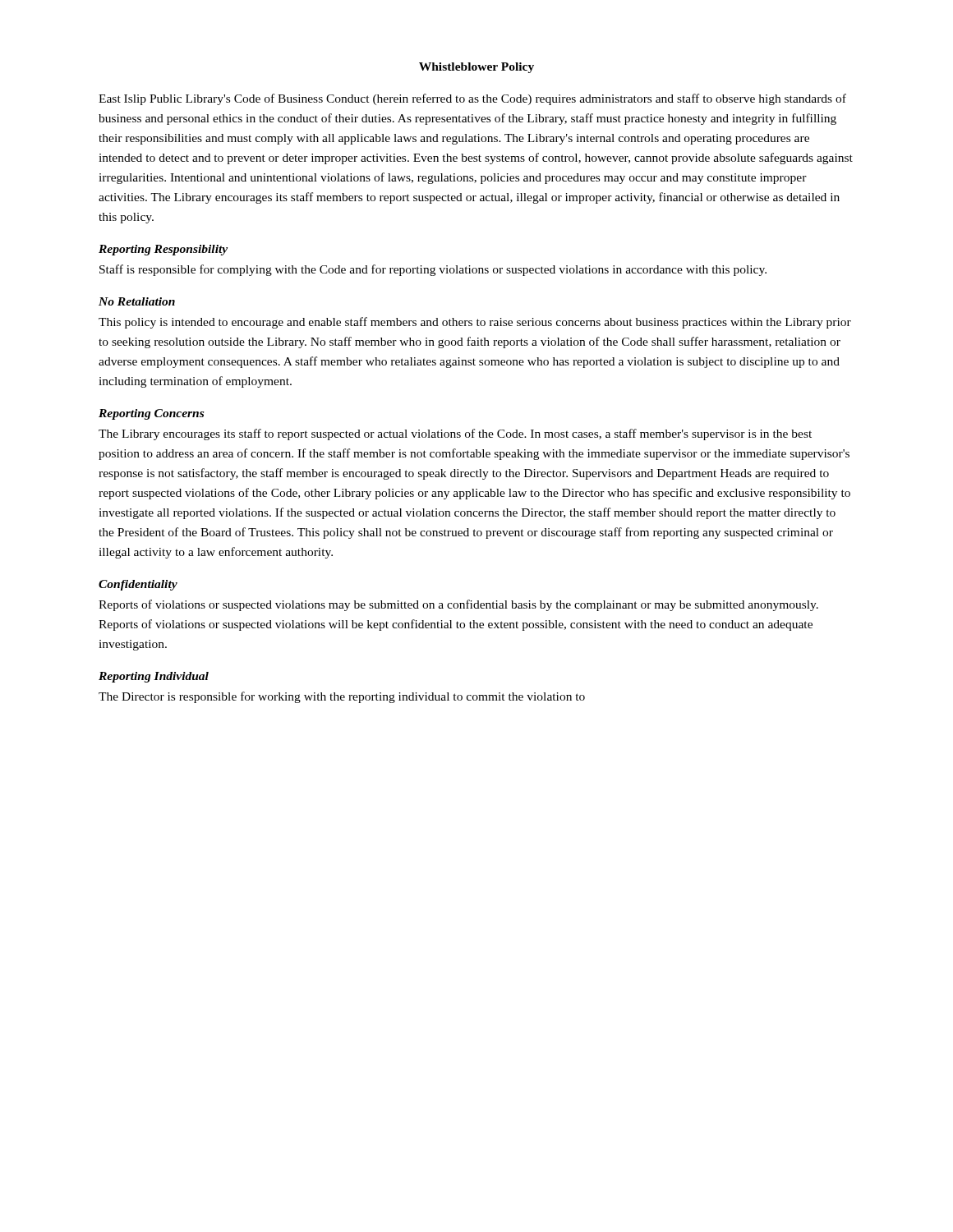Find the text starting "The Director is responsible for working"
Viewport: 953px width, 1232px height.
tap(342, 696)
